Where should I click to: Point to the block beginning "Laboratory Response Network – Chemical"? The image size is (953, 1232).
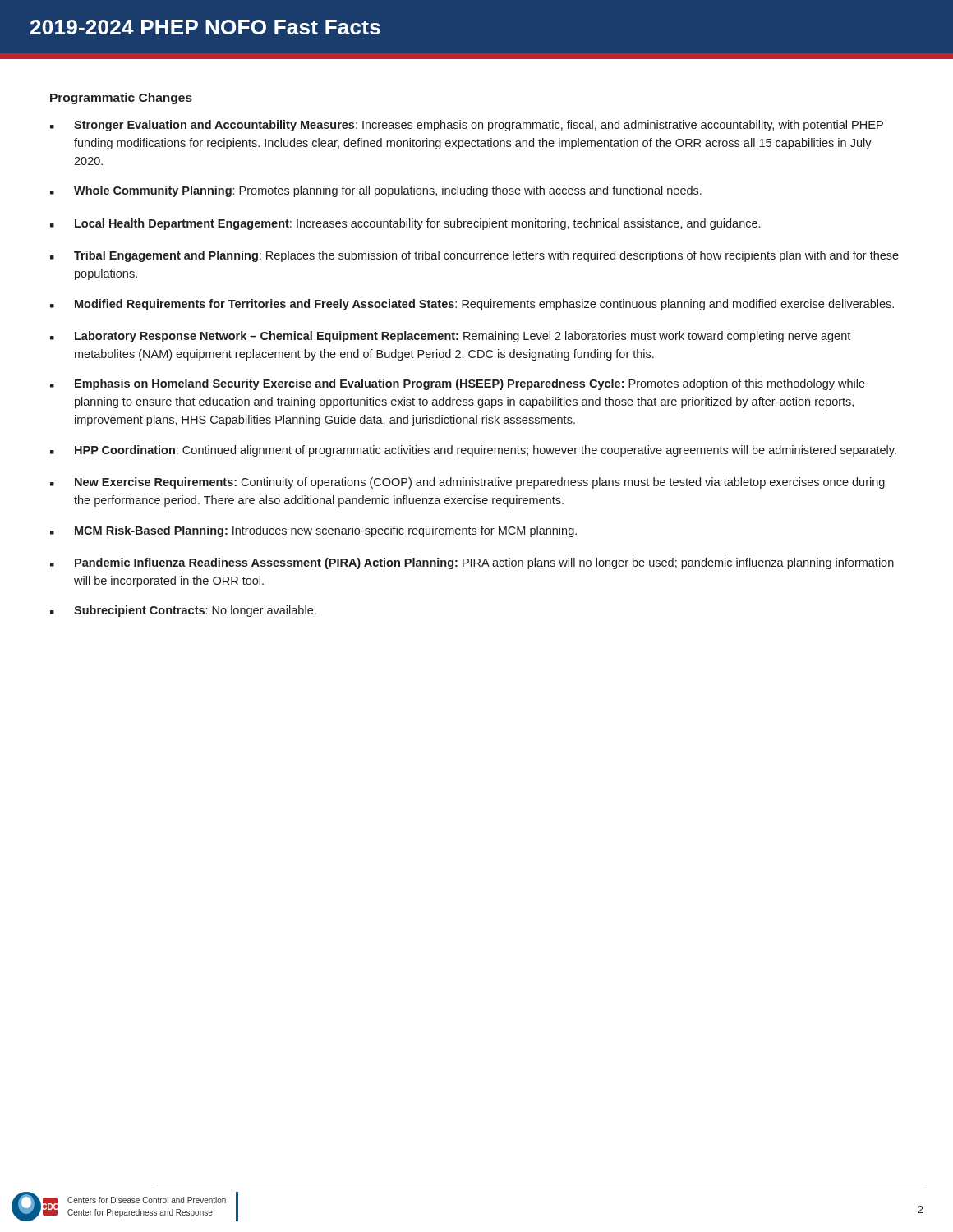476,345
